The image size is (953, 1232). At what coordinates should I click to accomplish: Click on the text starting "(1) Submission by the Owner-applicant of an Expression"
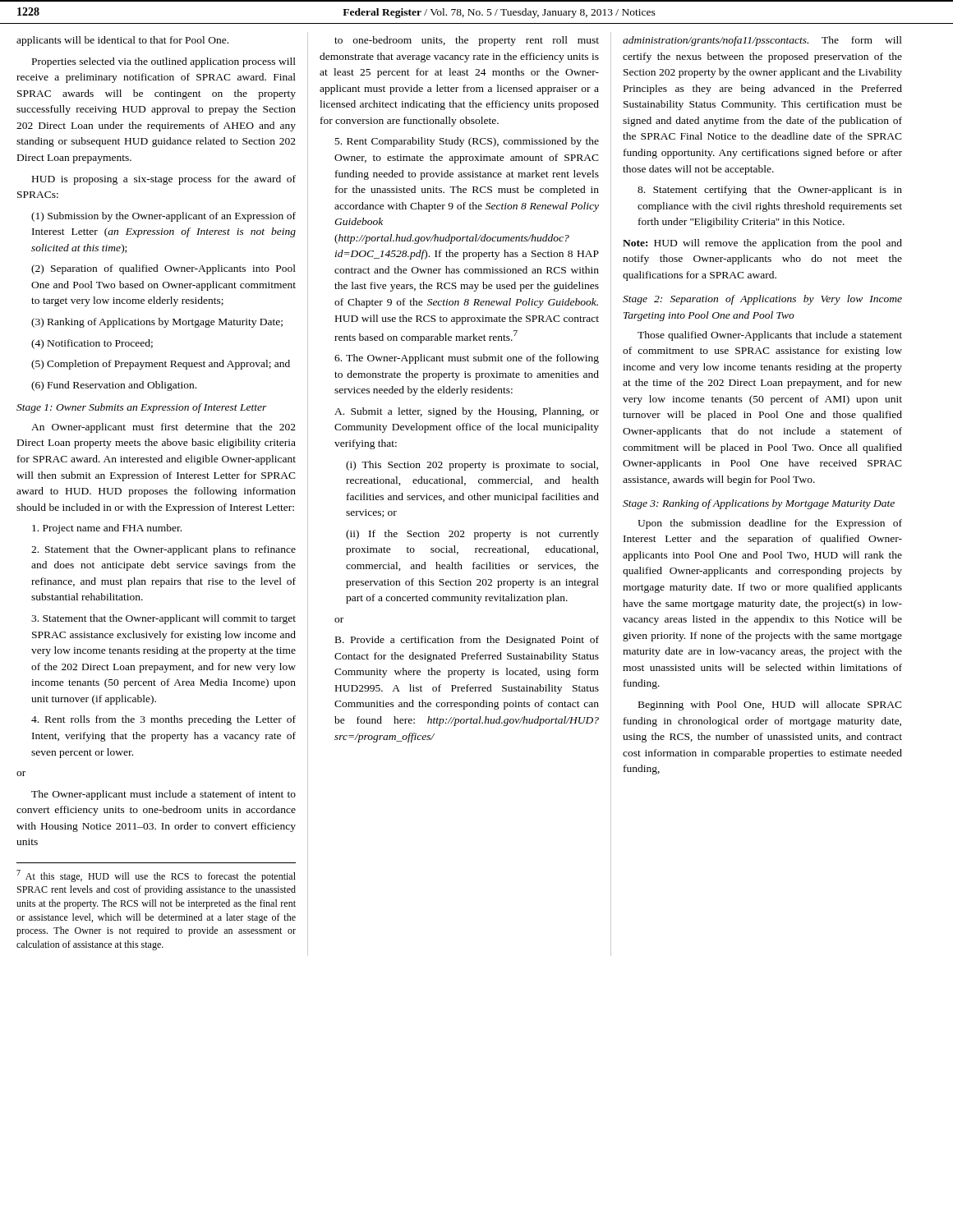163,232
